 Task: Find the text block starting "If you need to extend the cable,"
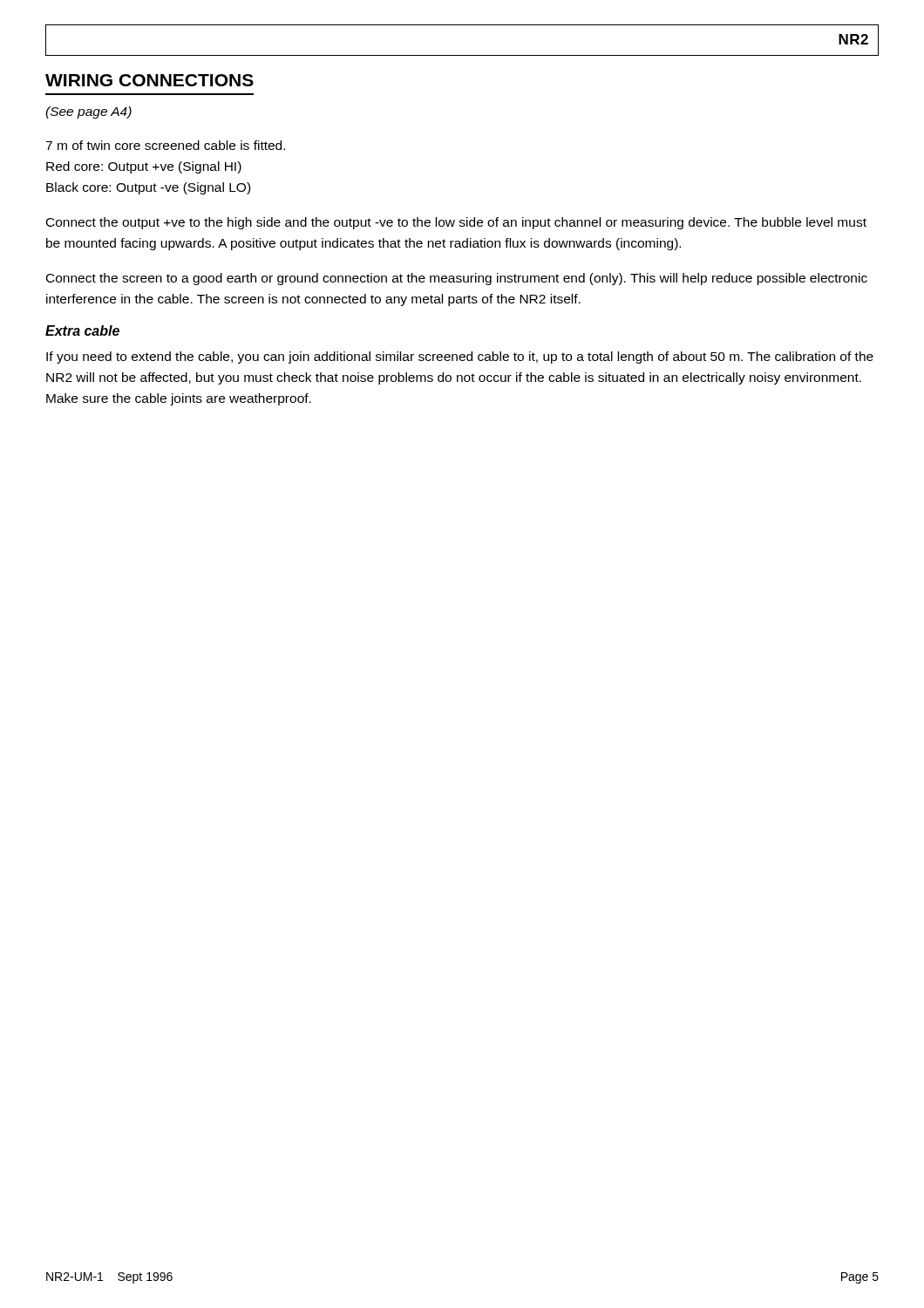pyautogui.click(x=459, y=377)
